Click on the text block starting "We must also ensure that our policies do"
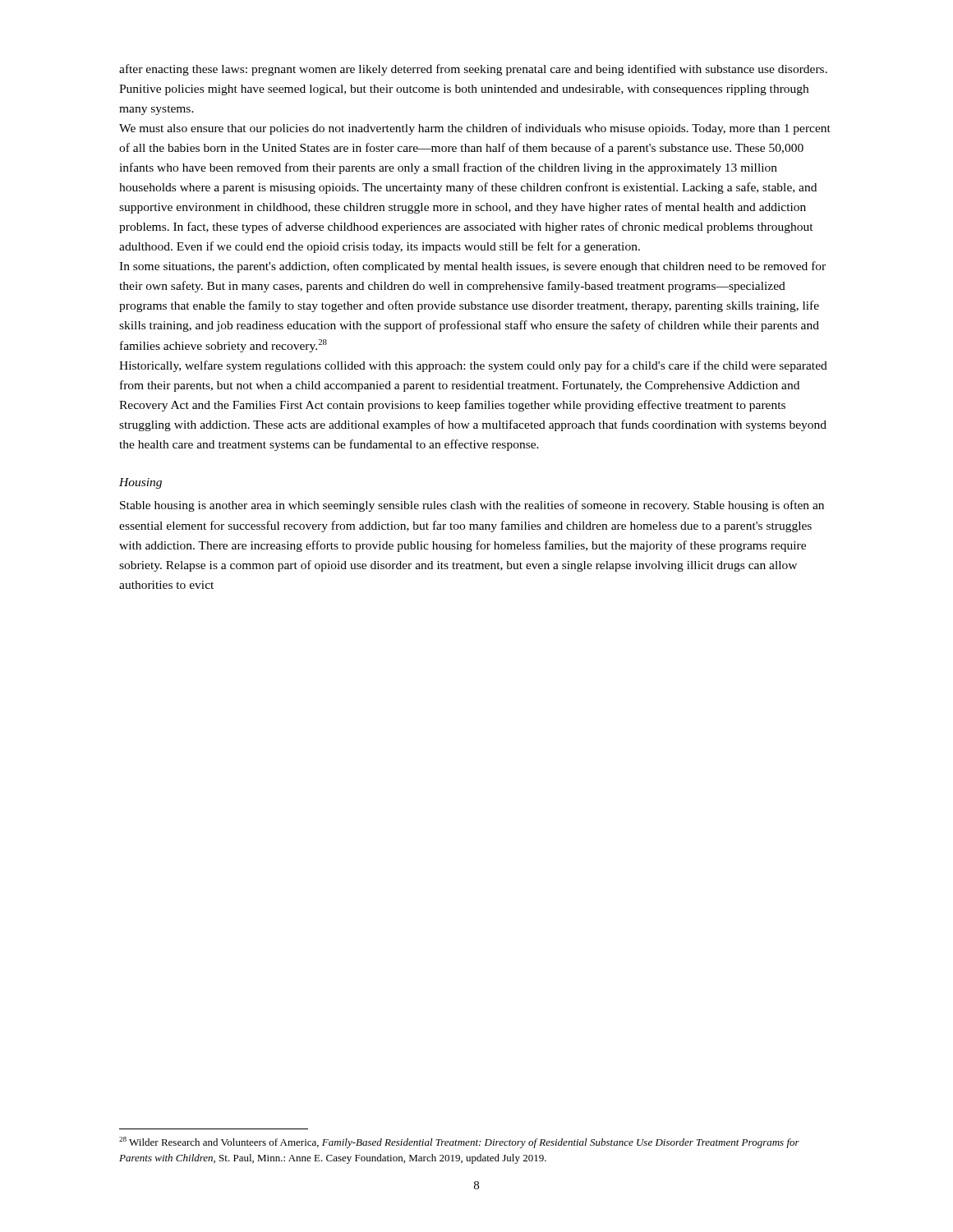This screenshot has height=1232, width=953. coord(476,187)
